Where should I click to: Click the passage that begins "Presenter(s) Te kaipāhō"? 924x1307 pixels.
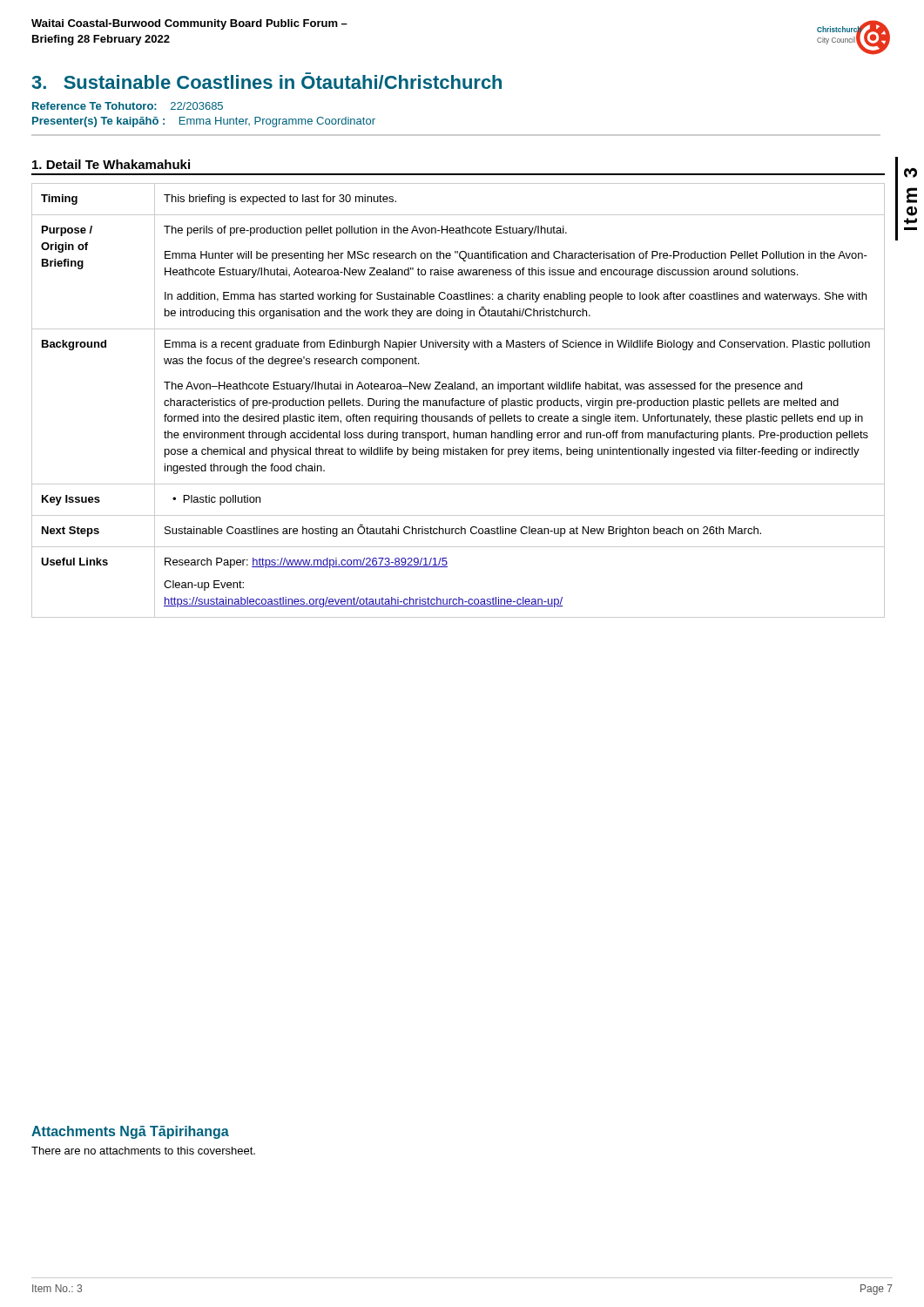point(203,121)
